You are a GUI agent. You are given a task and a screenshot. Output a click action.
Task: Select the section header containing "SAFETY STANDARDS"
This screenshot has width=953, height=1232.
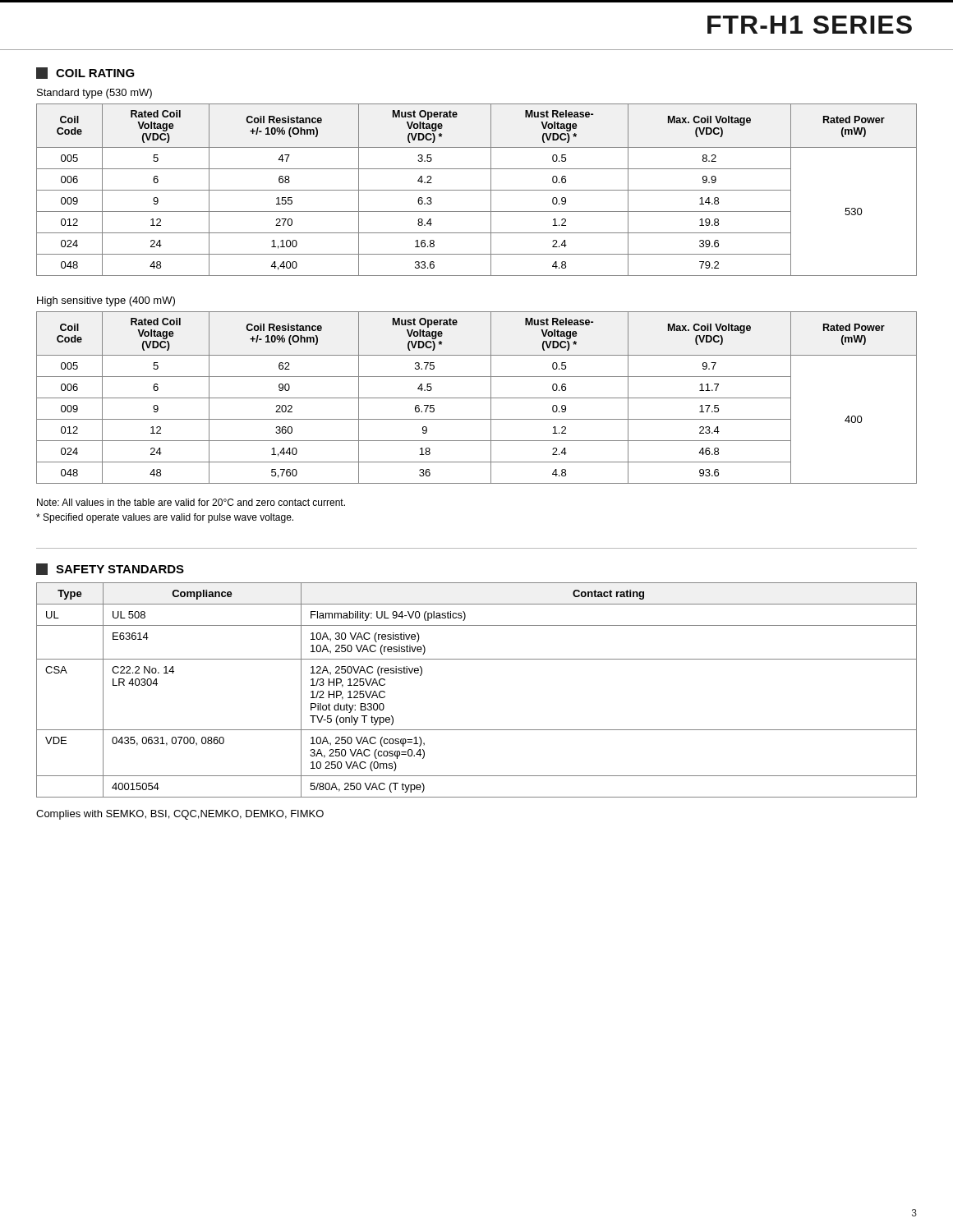110,569
